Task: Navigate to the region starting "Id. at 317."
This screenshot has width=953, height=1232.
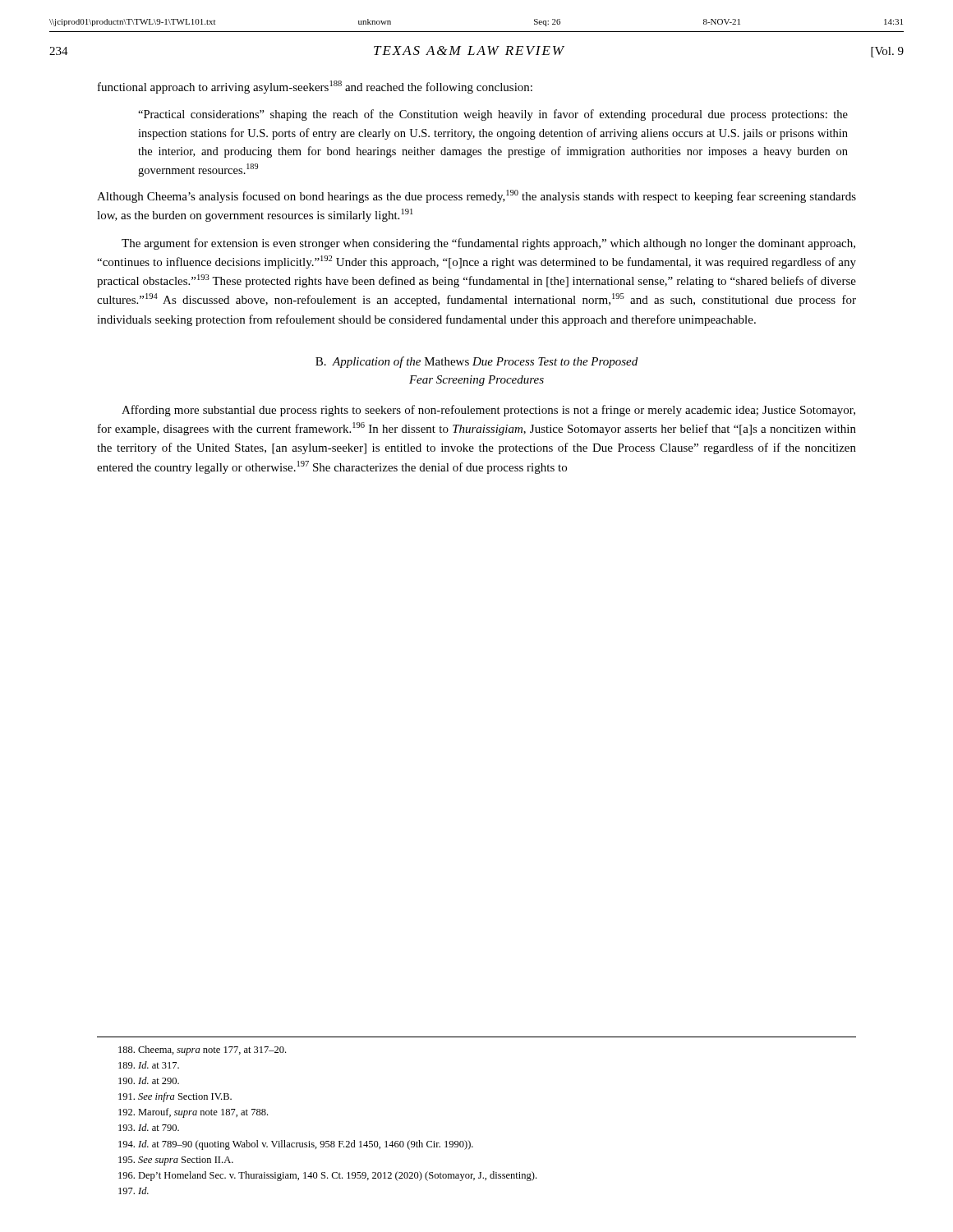Action: tap(149, 1065)
